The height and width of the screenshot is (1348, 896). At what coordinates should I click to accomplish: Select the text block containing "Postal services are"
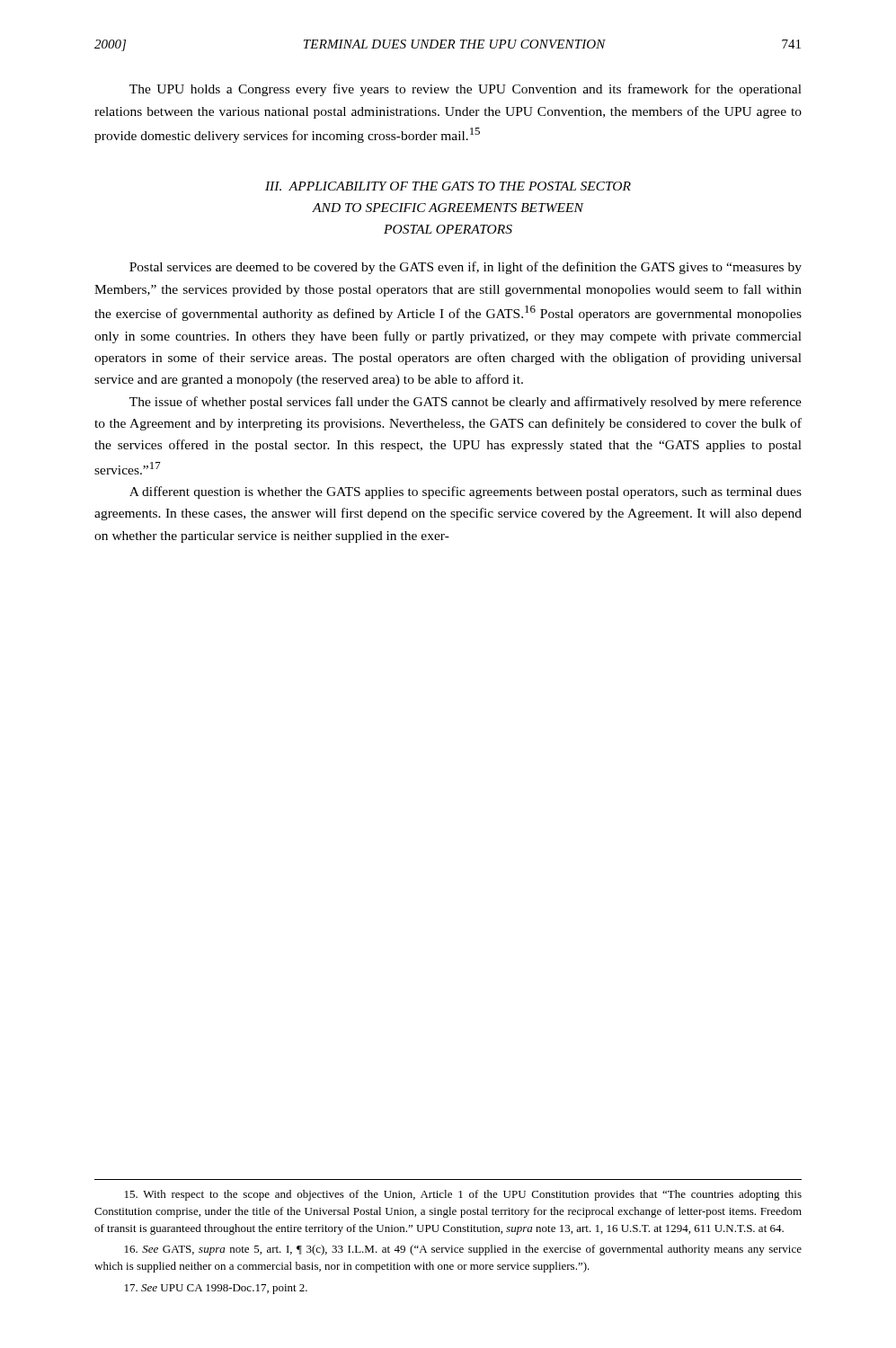point(448,323)
